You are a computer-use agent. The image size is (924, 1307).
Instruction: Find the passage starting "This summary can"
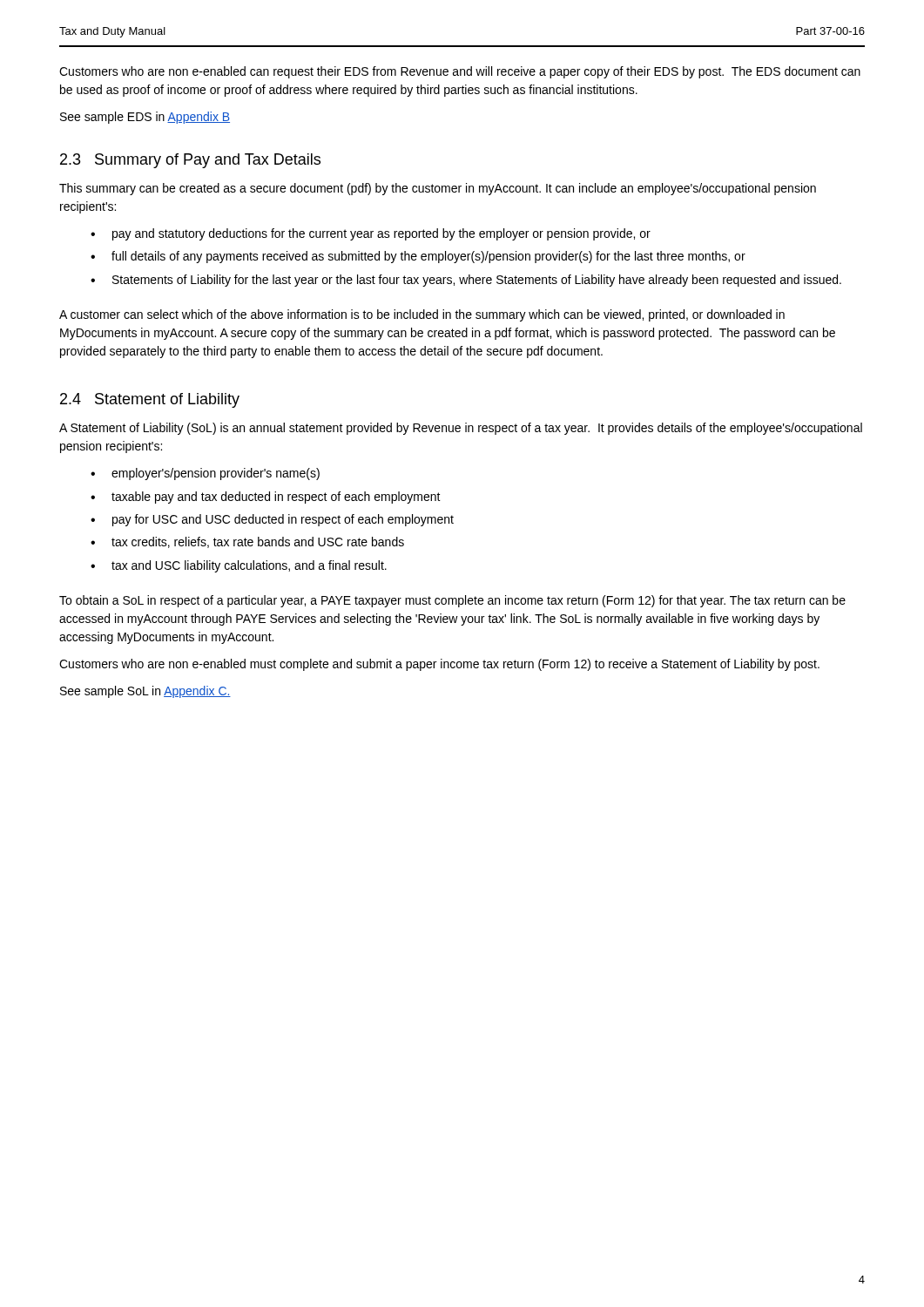pyautogui.click(x=438, y=197)
